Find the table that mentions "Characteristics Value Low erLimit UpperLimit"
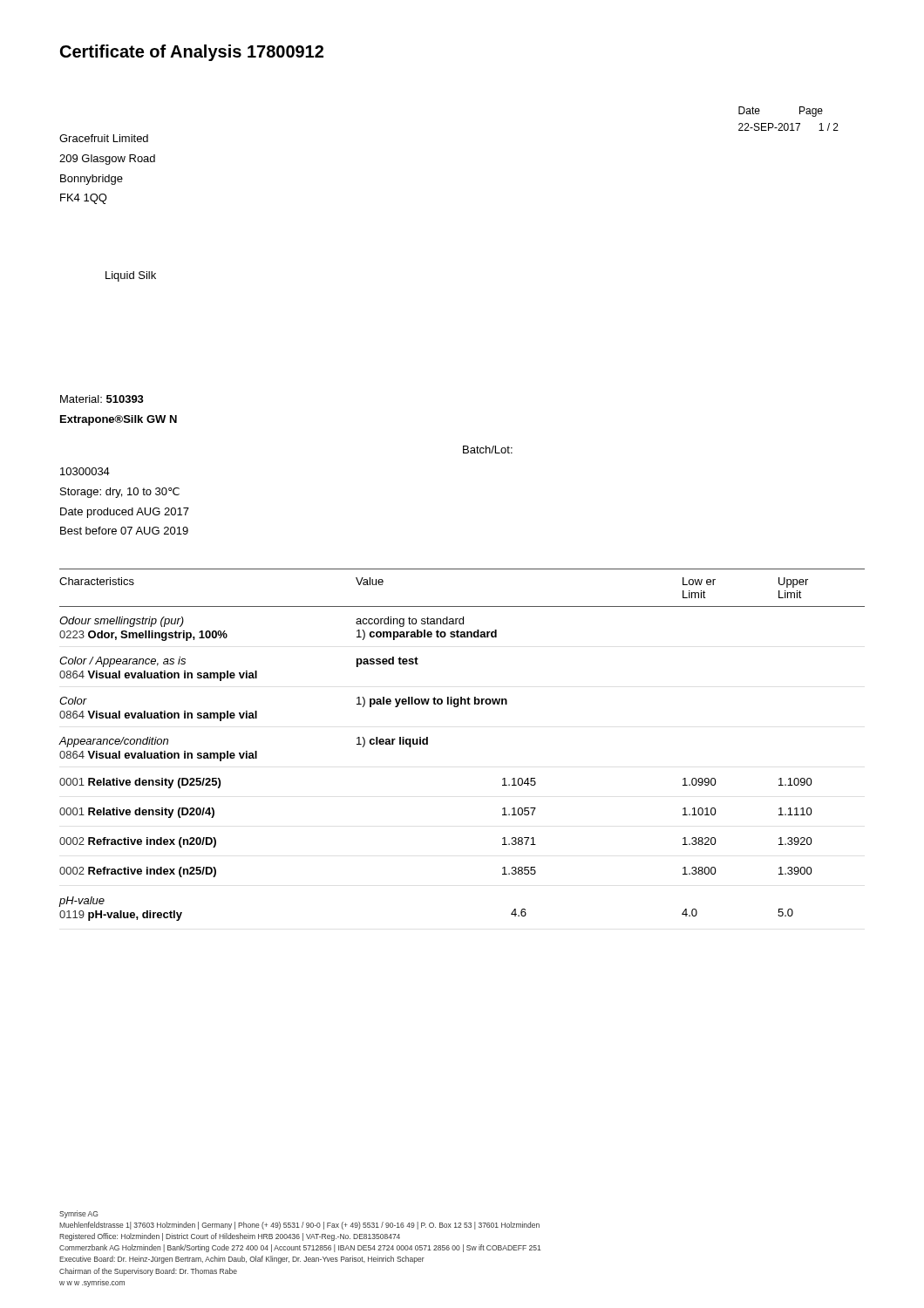Image resolution: width=924 pixels, height=1308 pixels. click(x=462, y=749)
